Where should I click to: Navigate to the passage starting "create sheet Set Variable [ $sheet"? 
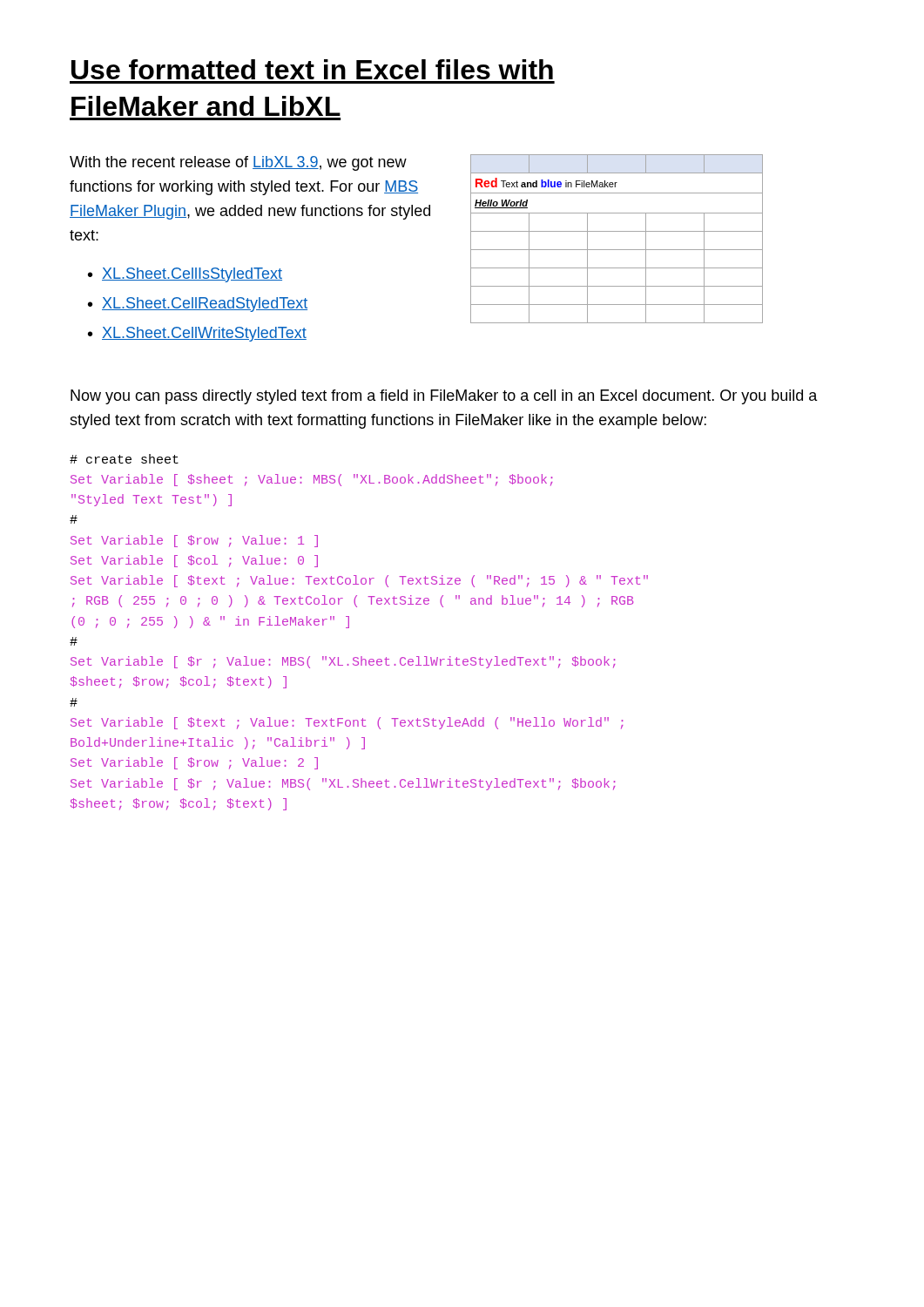pos(124,459)
